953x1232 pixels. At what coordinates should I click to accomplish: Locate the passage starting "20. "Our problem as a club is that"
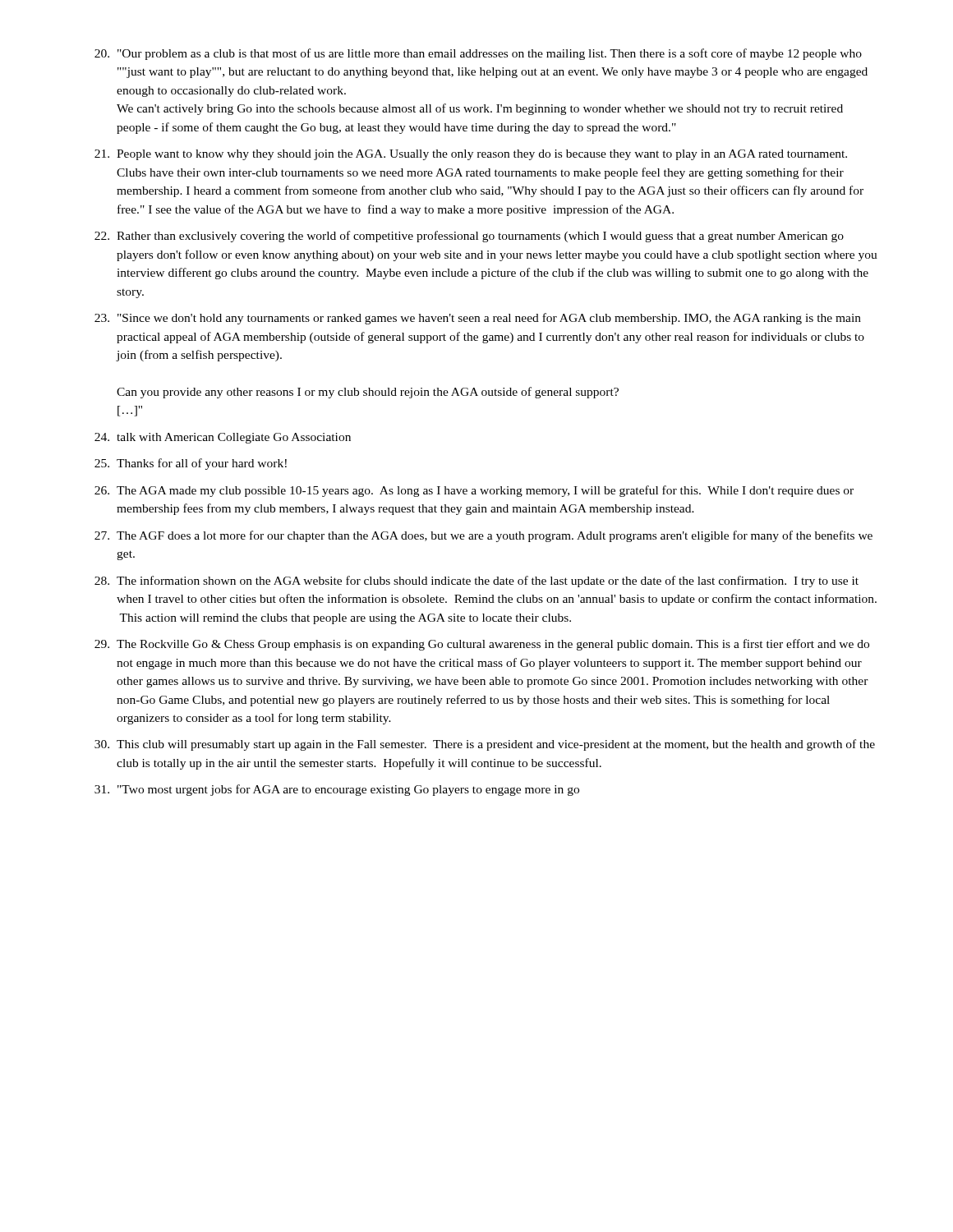[x=478, y=54]
